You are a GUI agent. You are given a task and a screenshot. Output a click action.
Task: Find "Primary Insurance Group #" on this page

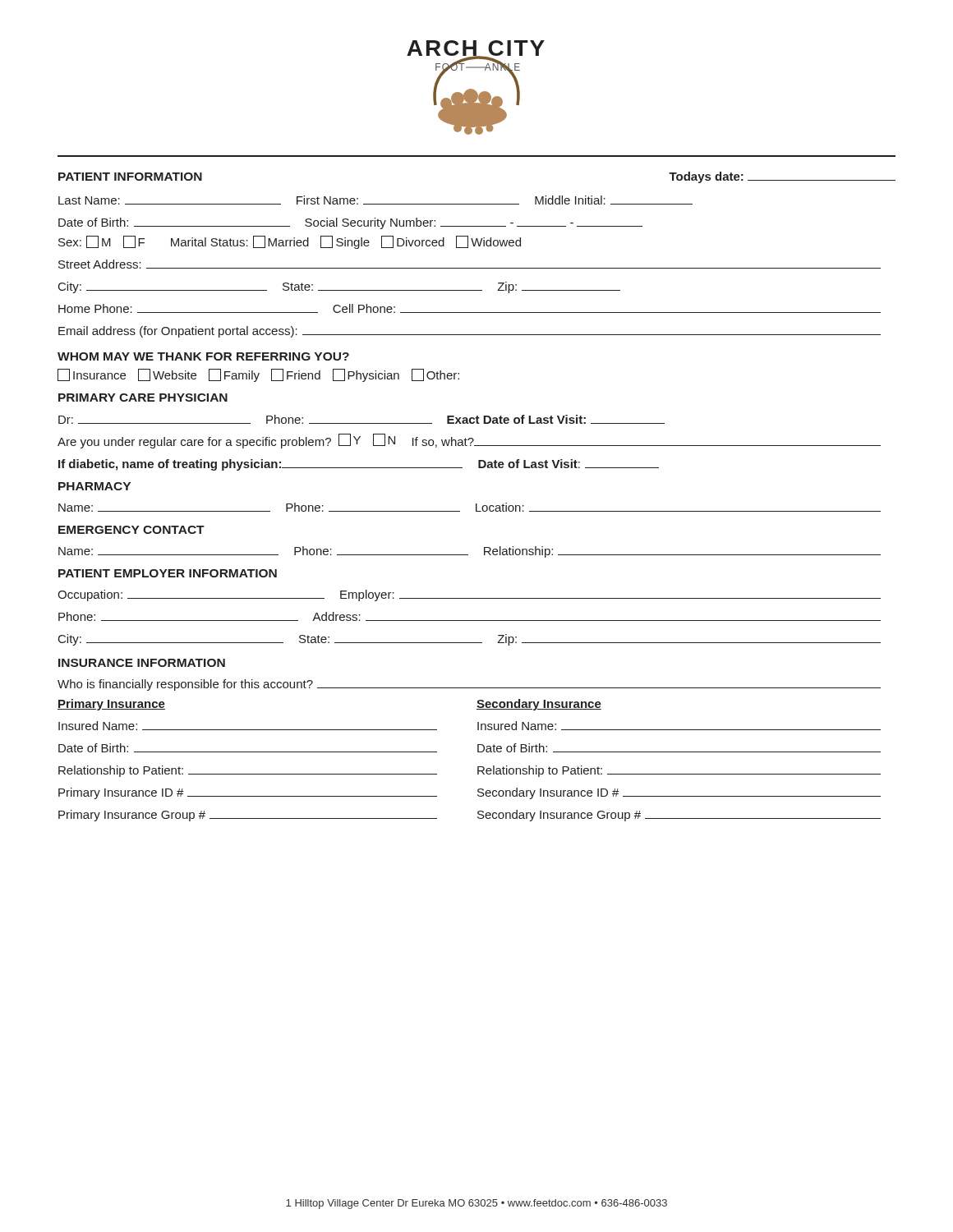[247, 813]
